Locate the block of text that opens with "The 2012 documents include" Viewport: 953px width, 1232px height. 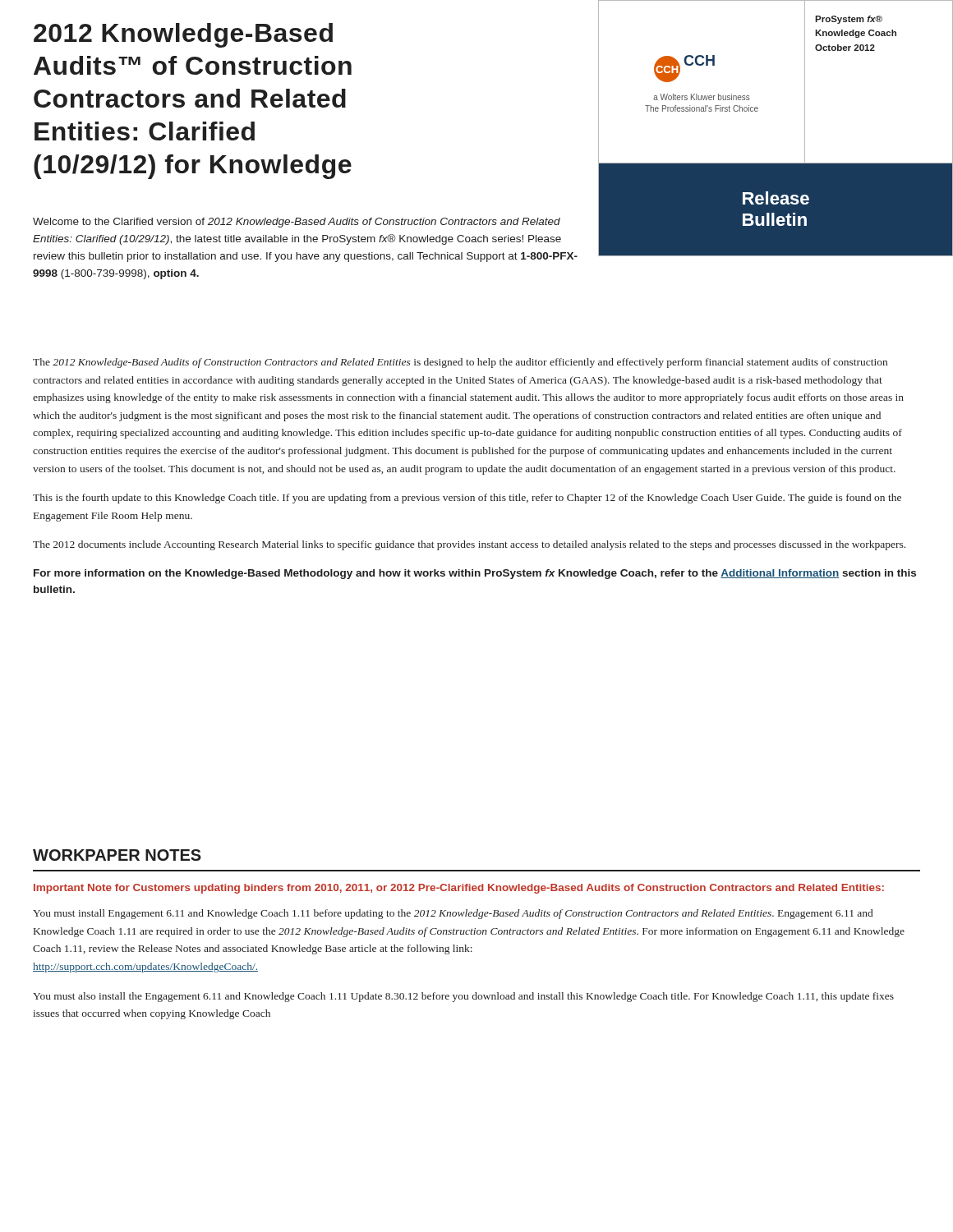pyautogui.click(x=470, y=544)
